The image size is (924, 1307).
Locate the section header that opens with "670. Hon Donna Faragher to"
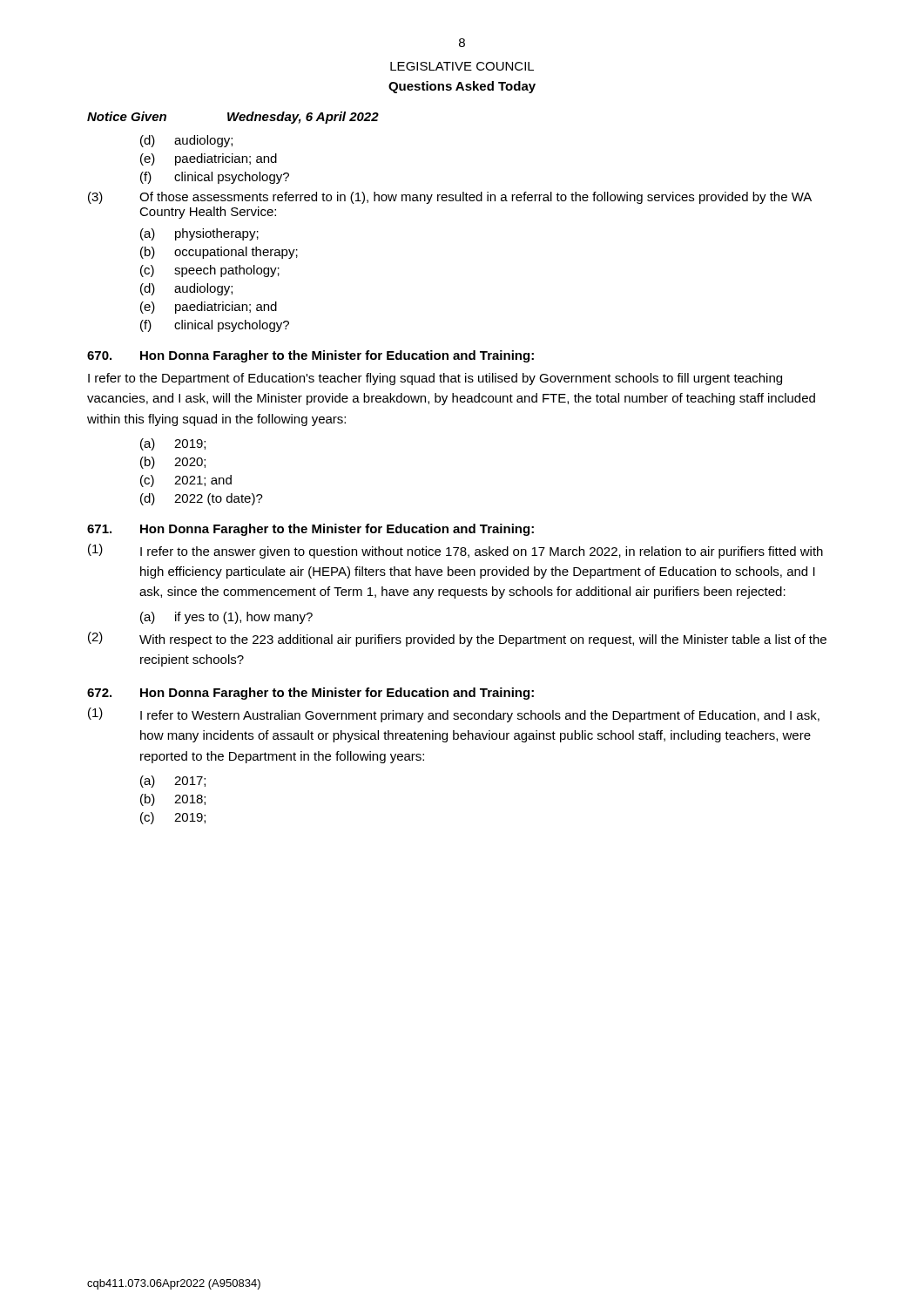(x=462, y=355)
